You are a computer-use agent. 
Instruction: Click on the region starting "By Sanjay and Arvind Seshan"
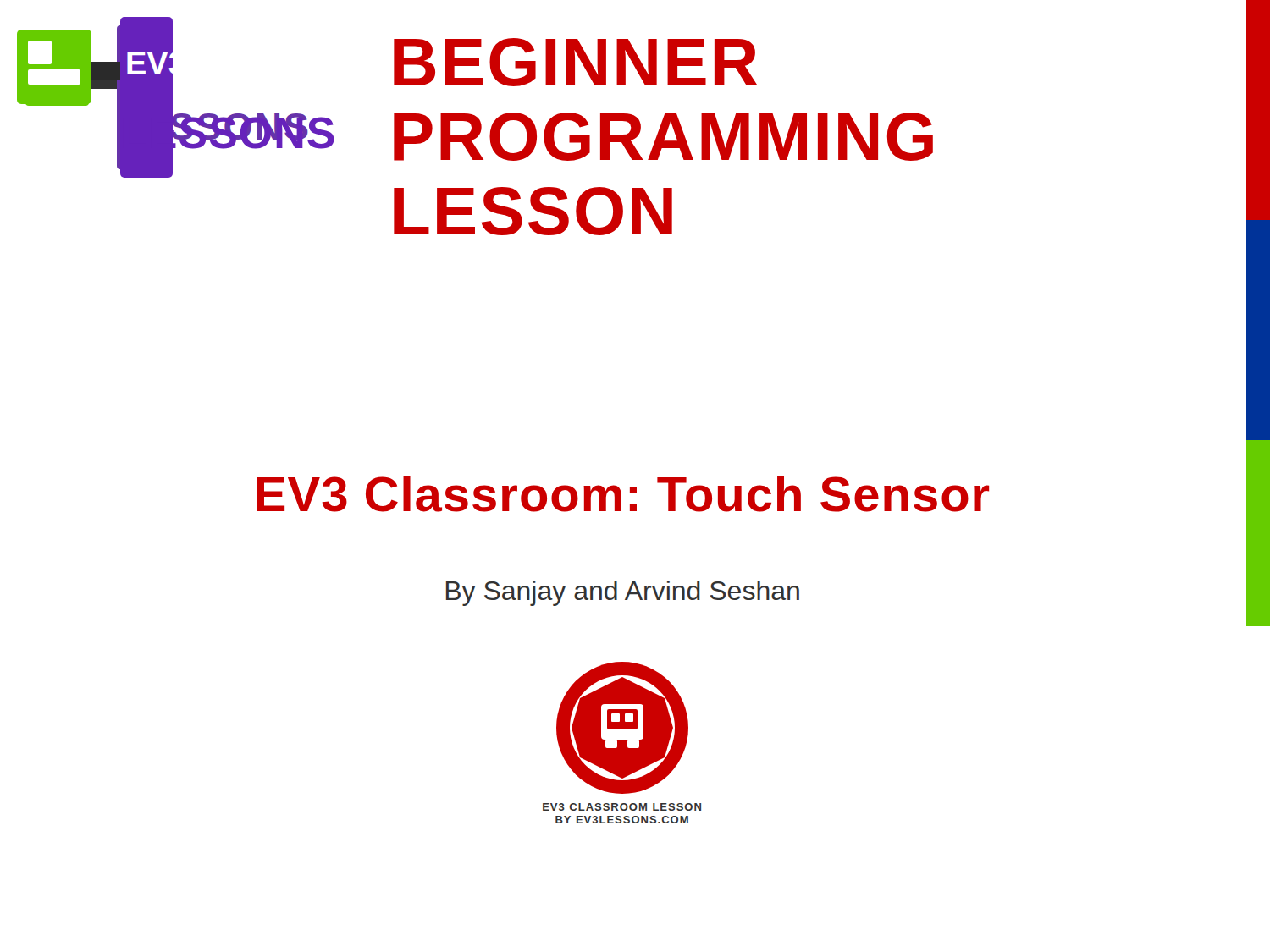pyautogui.click(x=622, y=591)
